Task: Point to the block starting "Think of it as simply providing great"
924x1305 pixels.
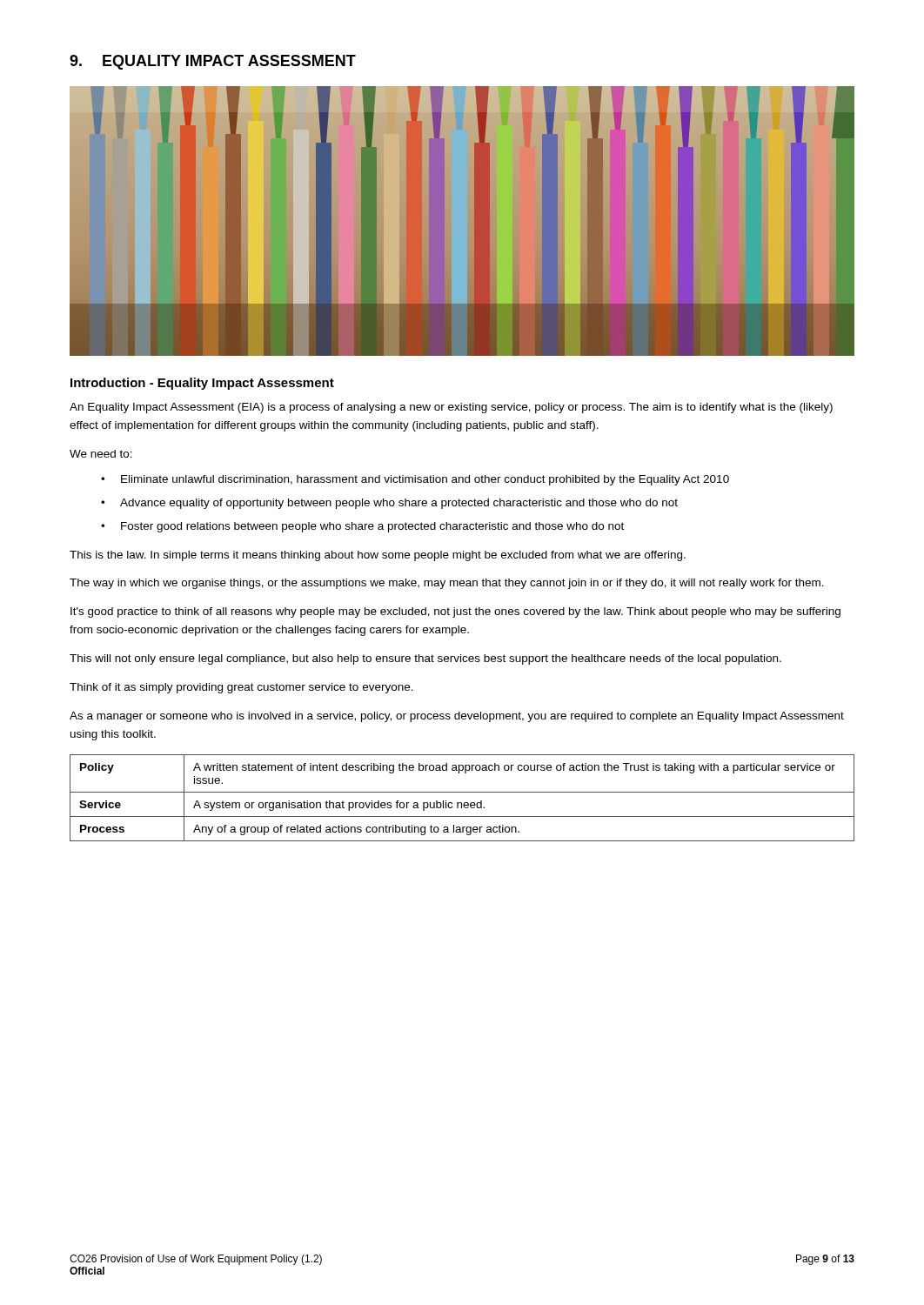Action: pos(242,687)
